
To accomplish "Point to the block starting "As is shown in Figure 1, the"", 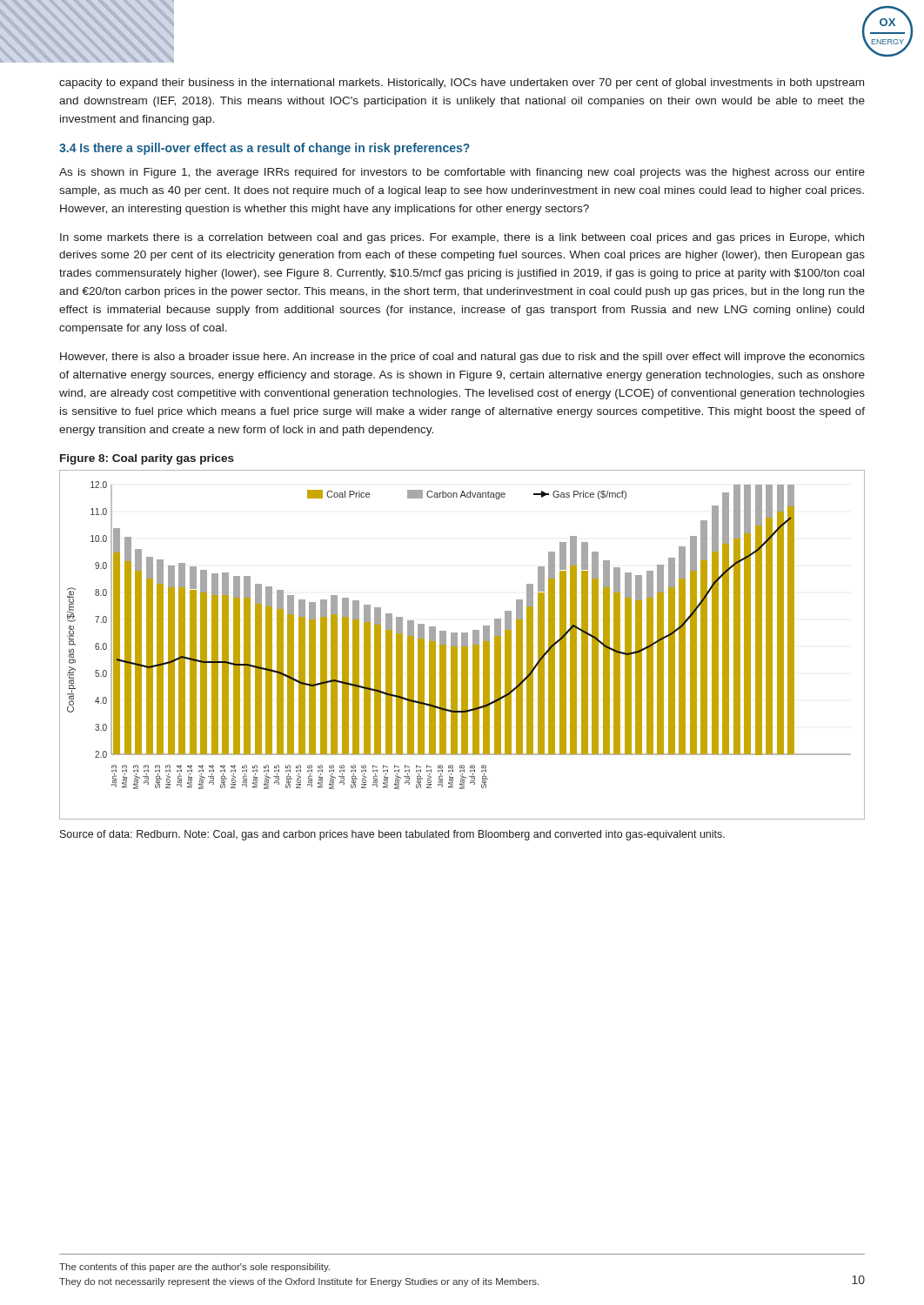I will click(462, 190).
